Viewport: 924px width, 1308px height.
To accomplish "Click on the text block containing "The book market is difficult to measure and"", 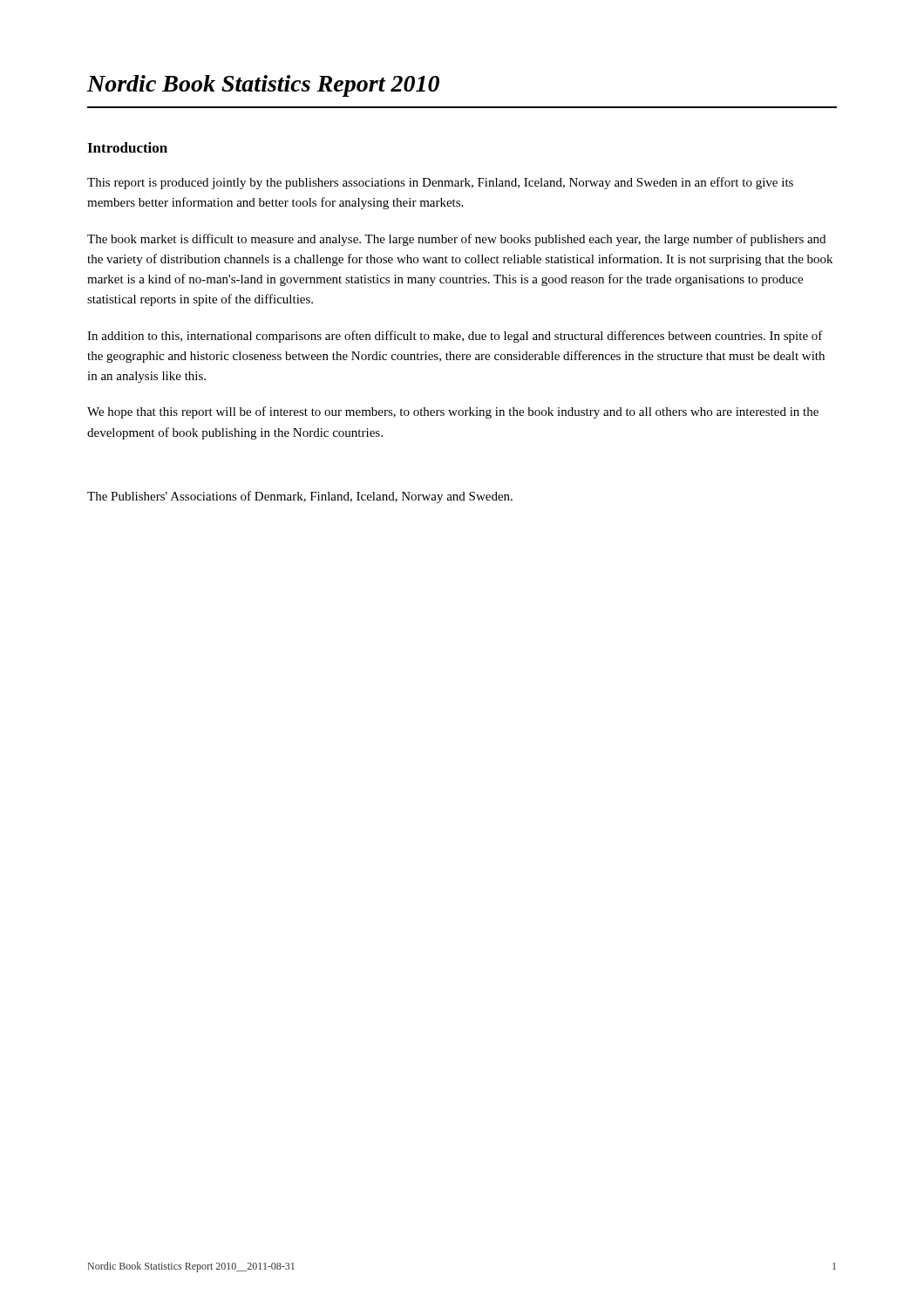I will [x=460, y=269].
